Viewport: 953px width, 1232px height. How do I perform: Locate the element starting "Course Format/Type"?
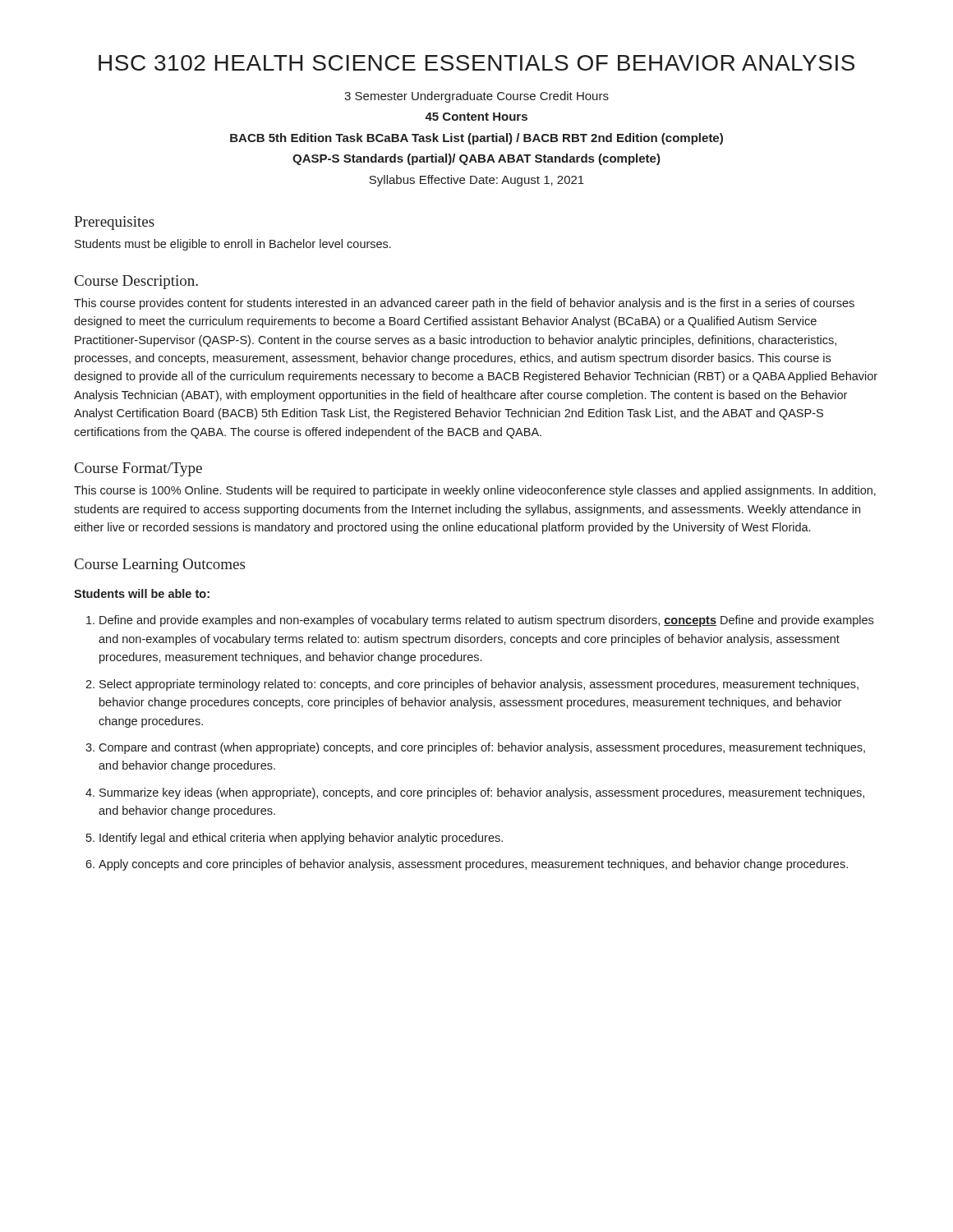[138, 469]
